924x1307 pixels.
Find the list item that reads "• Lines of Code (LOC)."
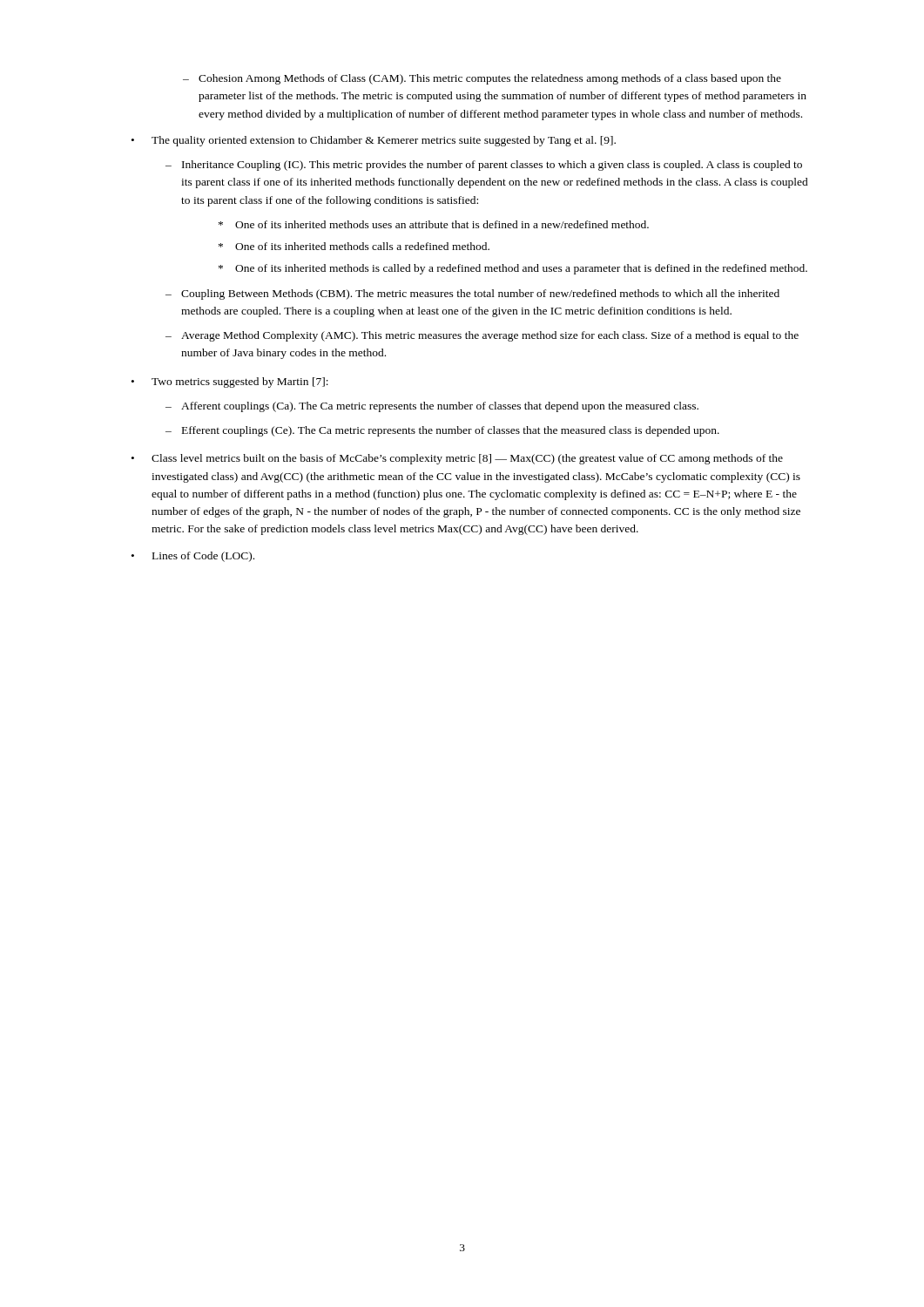193,556
